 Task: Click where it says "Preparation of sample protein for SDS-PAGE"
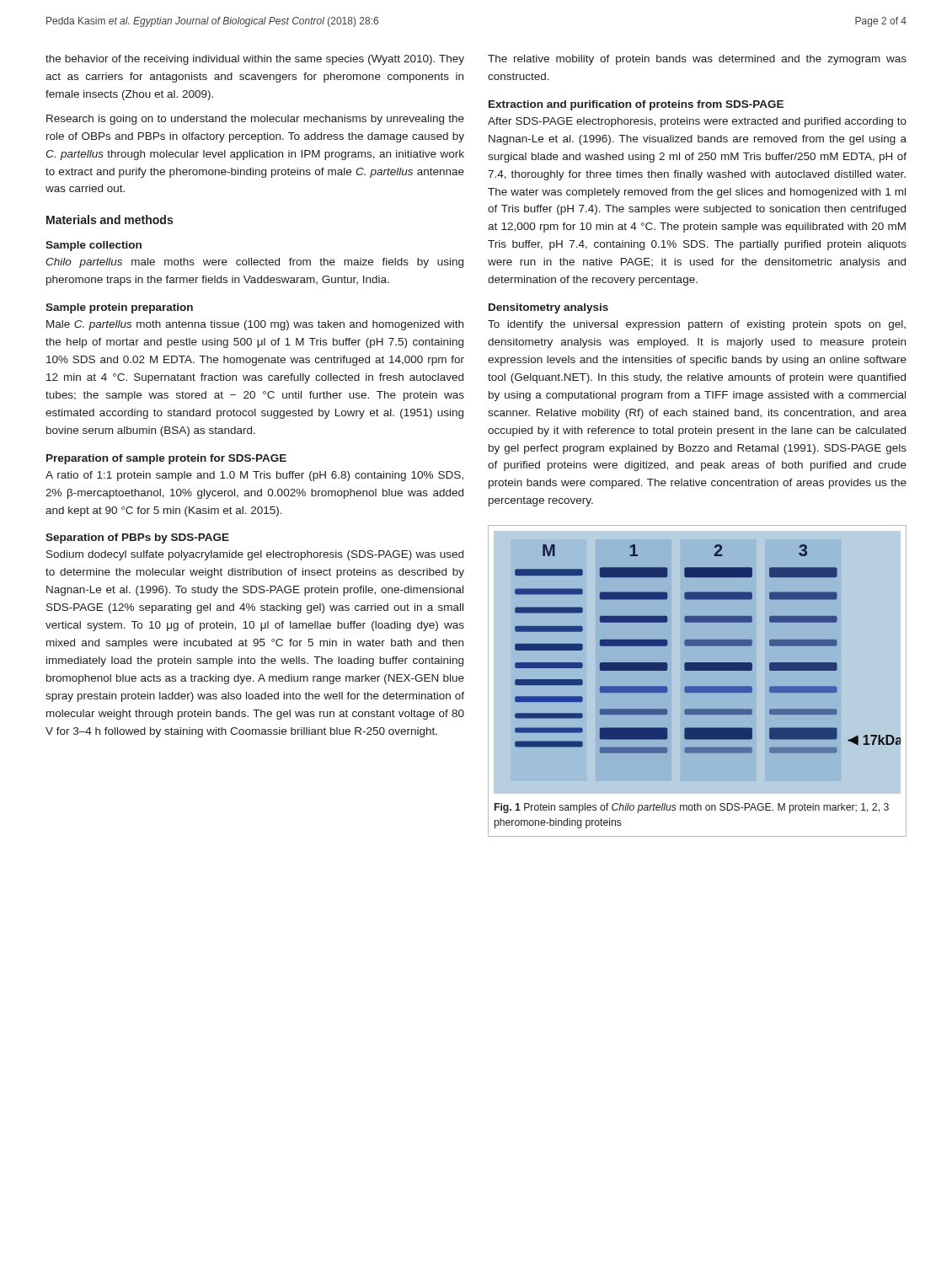166,458
